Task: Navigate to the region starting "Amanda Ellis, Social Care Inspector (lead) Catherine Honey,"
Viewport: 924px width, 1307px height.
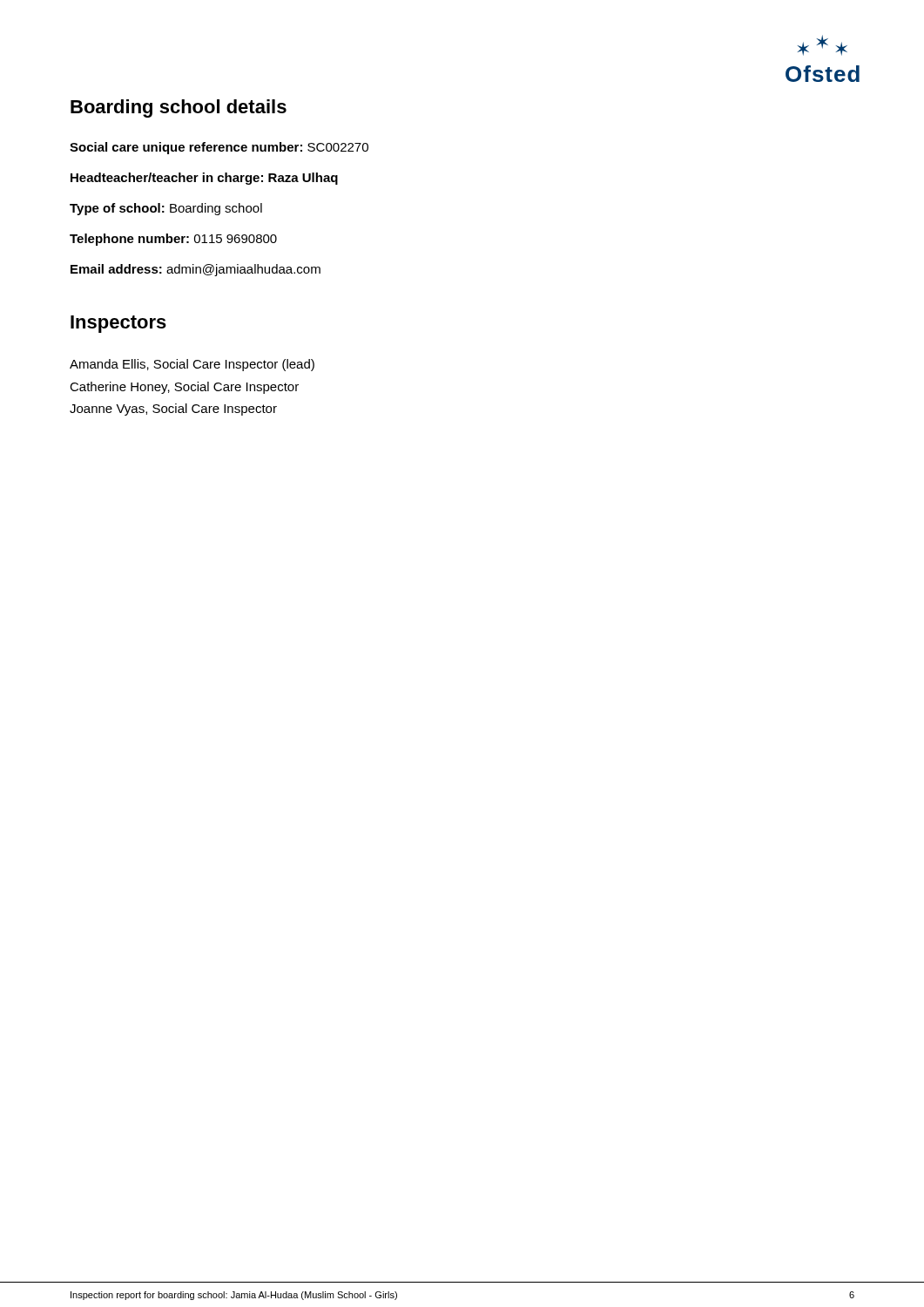Action: (192, 386)
